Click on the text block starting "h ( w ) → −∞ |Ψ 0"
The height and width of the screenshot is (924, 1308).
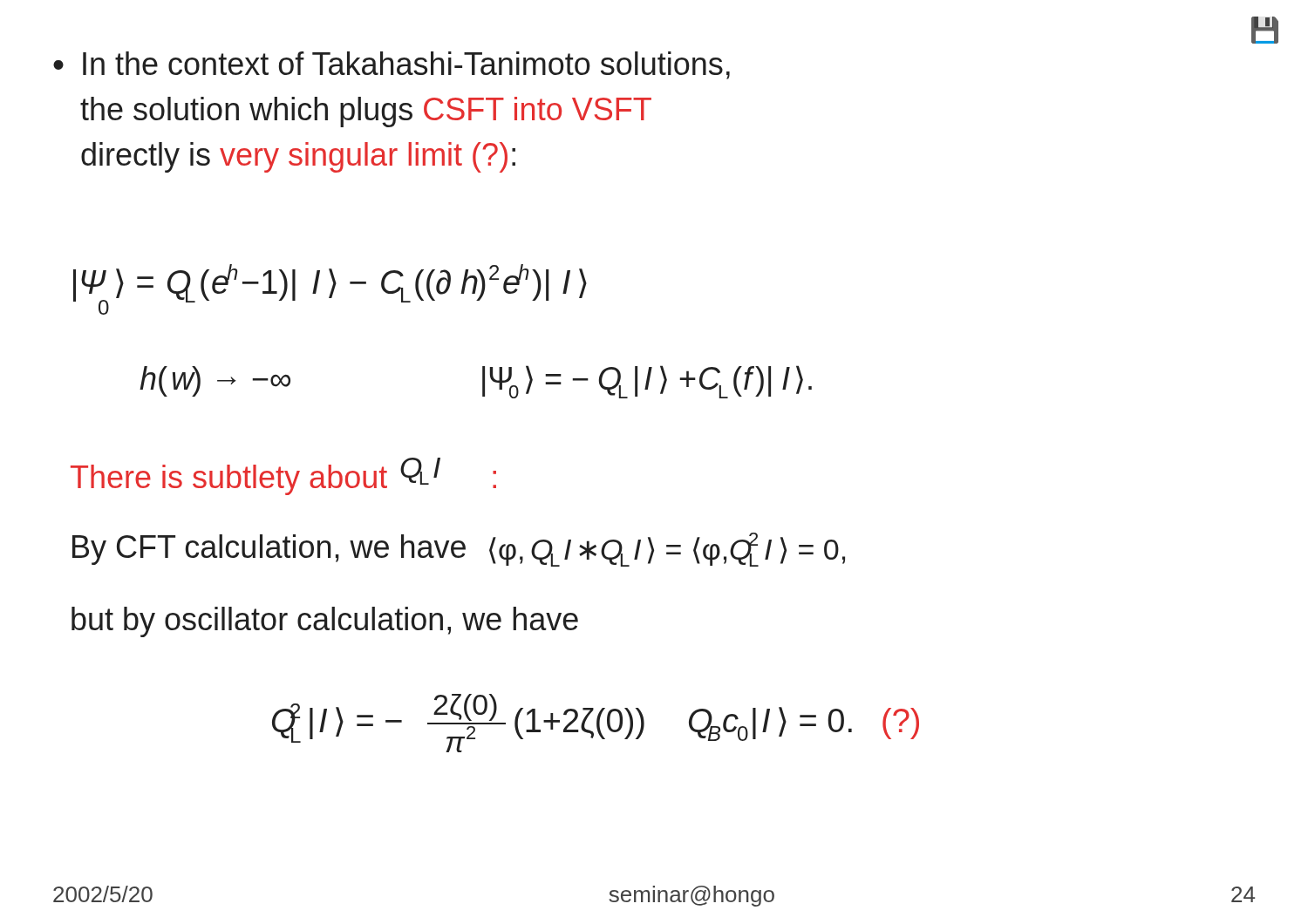click(615, 375)
